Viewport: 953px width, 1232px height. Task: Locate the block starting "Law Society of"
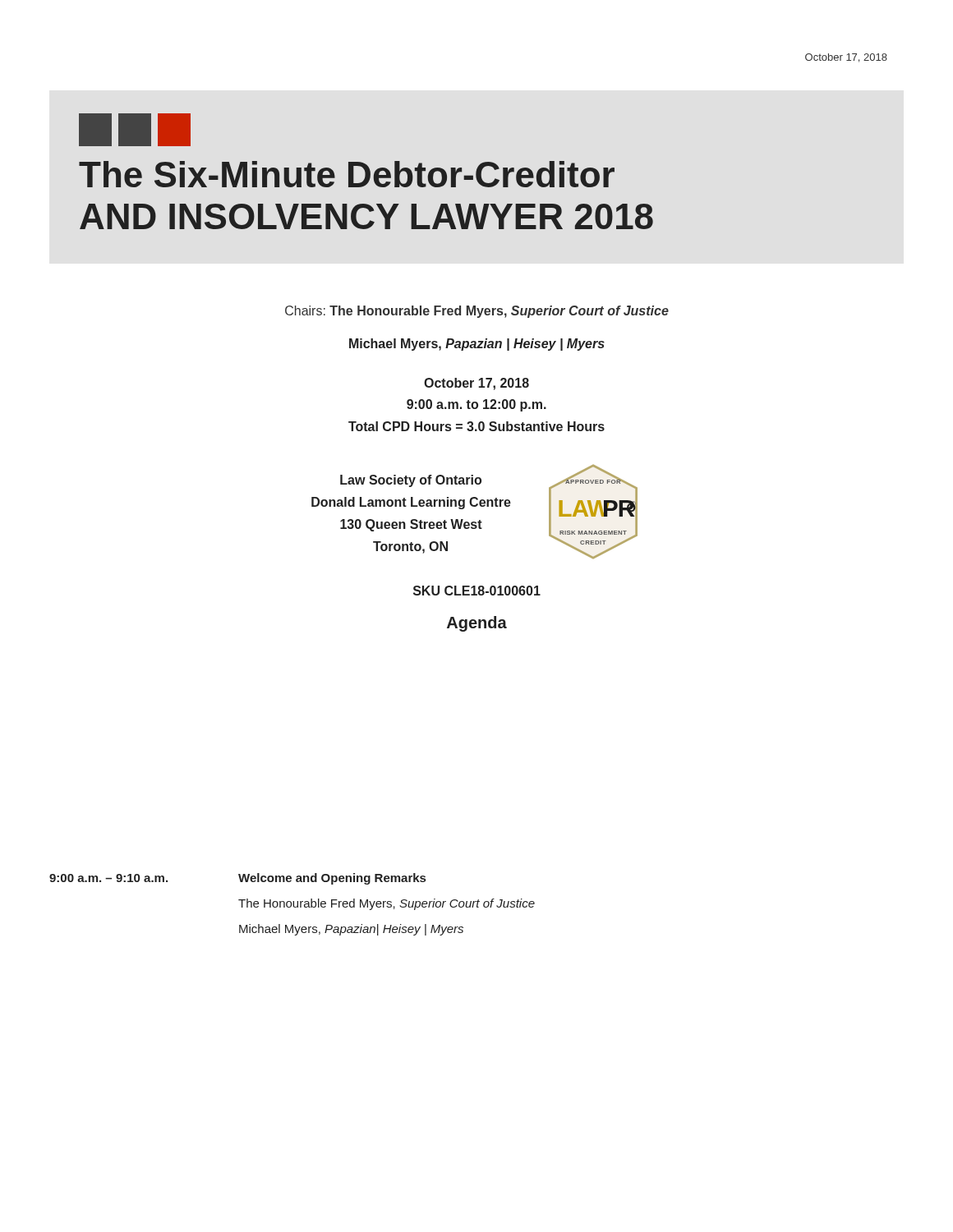(x=411, y=513)
